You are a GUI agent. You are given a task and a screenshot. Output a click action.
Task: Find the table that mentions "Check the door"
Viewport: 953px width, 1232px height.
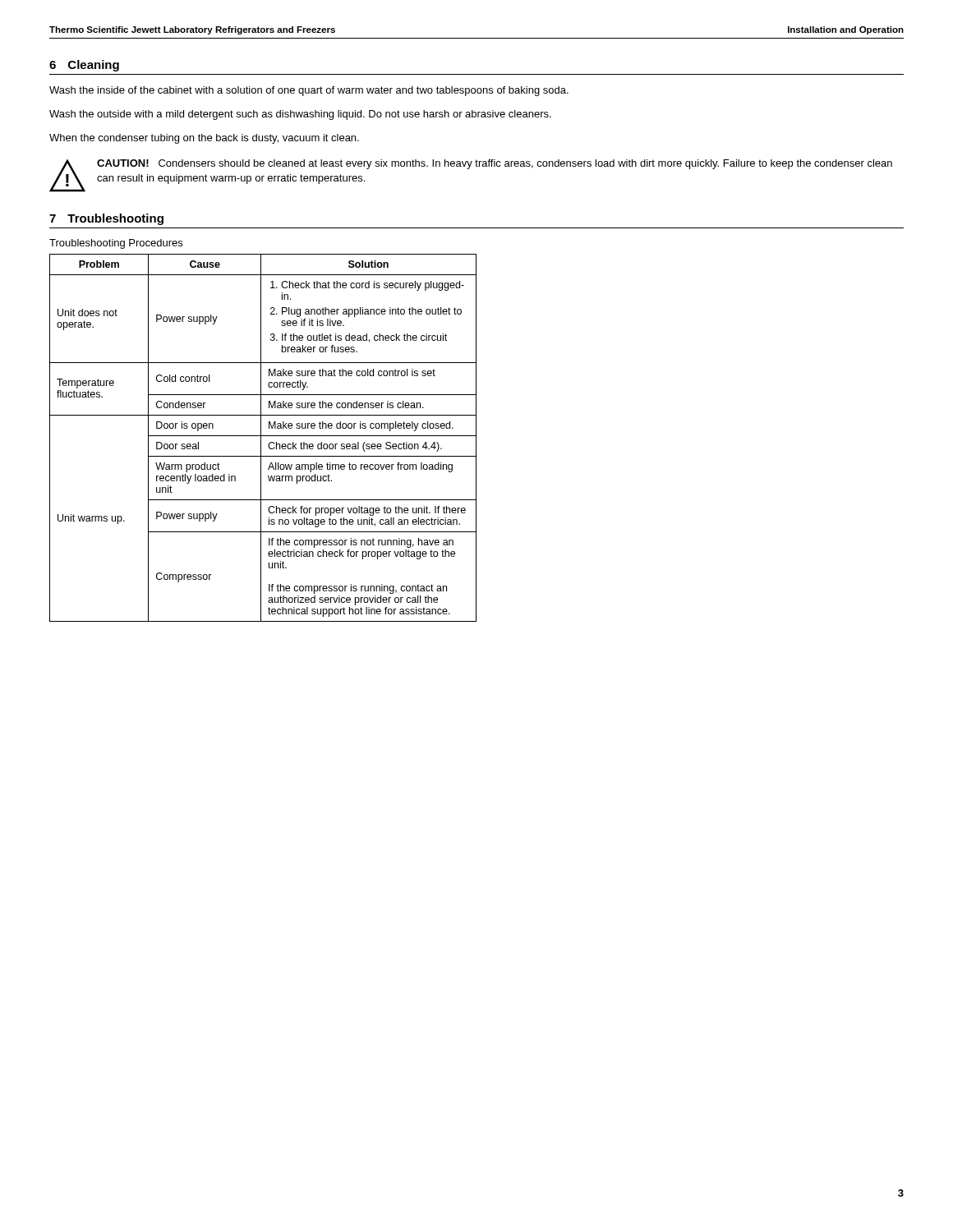tap(476, 437)
